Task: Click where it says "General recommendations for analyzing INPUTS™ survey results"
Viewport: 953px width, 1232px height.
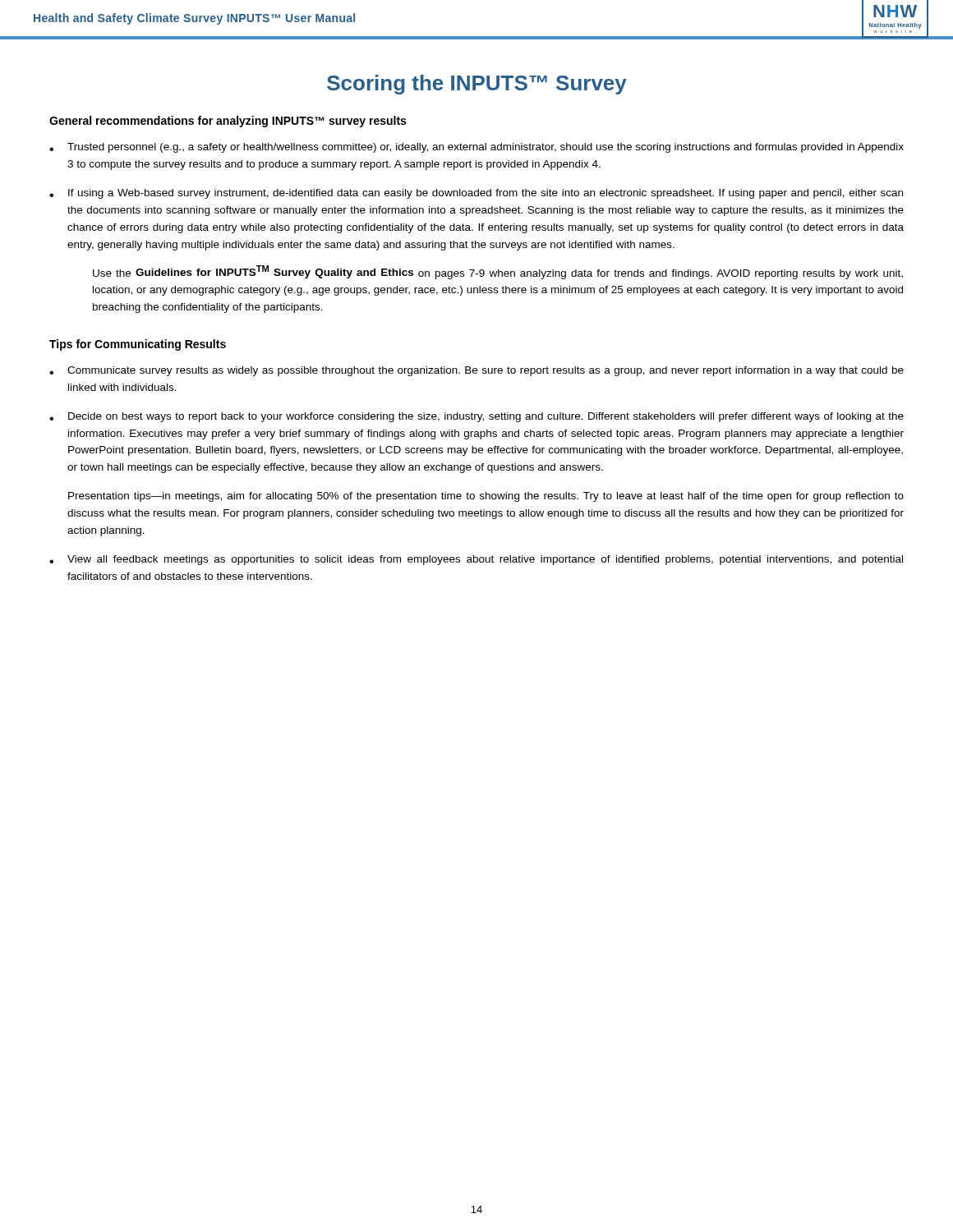Action: pyautogui.click(x=228, y=121)
